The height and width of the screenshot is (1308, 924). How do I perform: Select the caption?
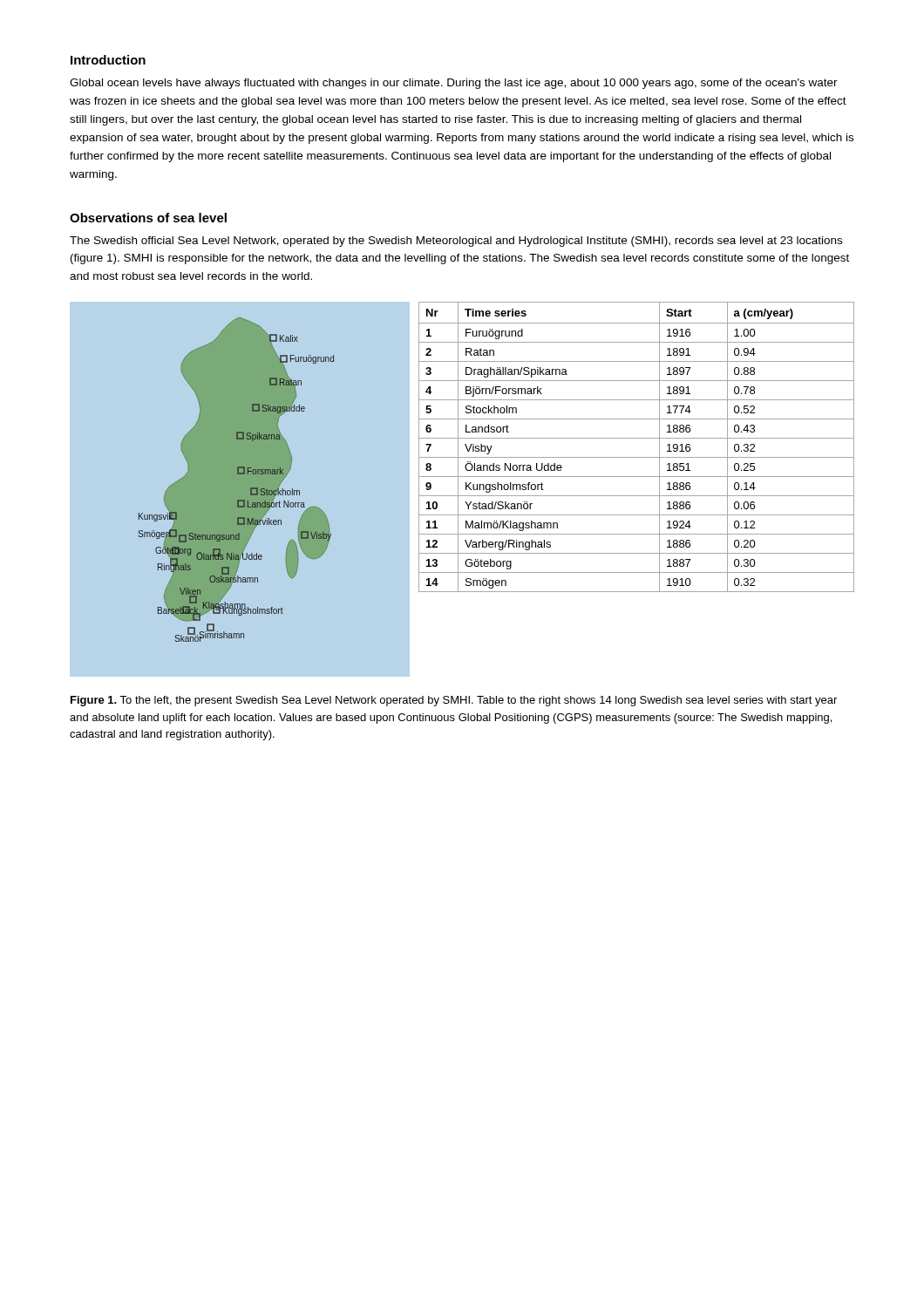pos(453,717)
